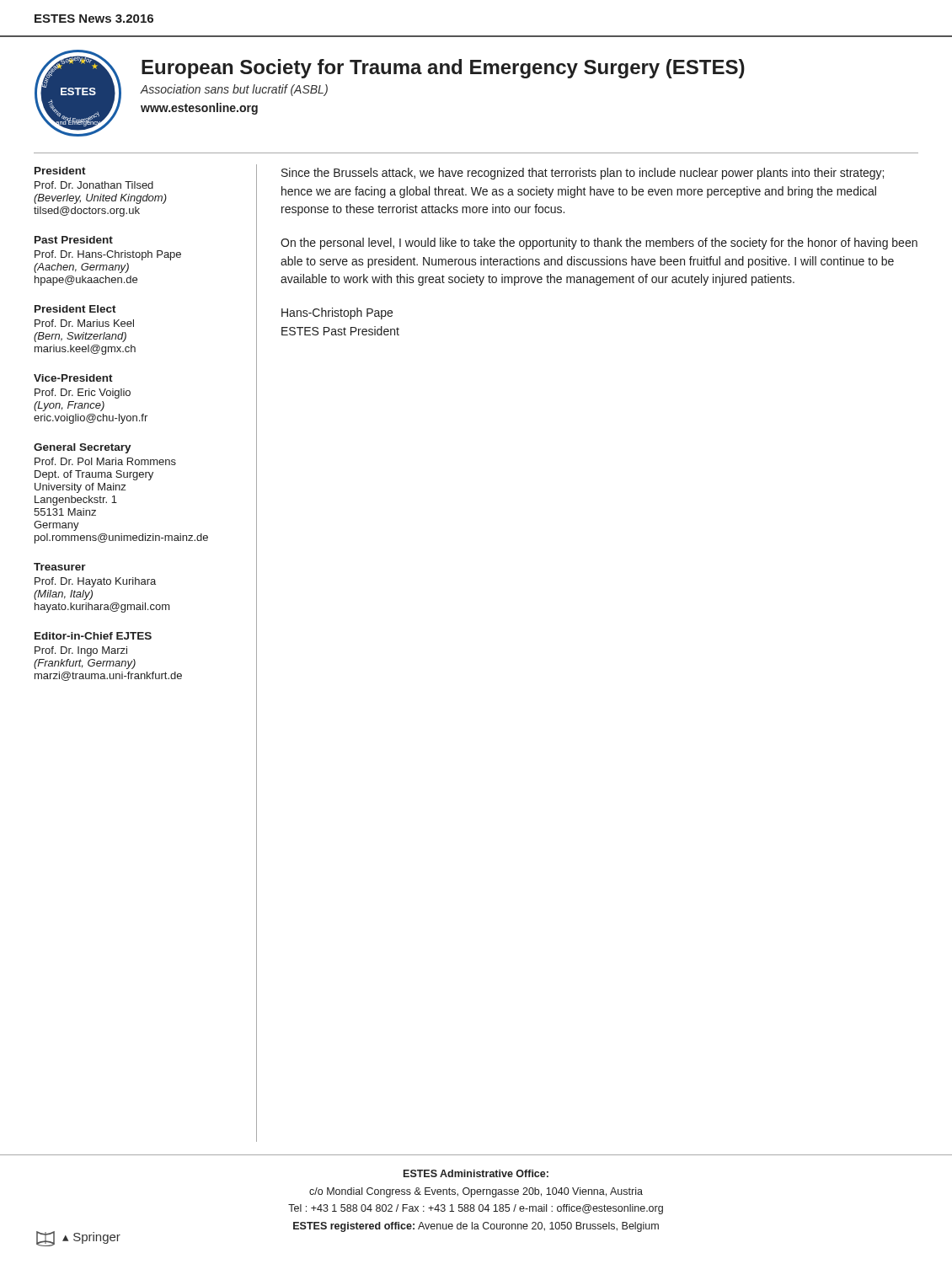Viewport: 952px width, 1264px height.
Task: Find the text that says "Association sans but lucratif (ASBL)"
Action: 234,89
